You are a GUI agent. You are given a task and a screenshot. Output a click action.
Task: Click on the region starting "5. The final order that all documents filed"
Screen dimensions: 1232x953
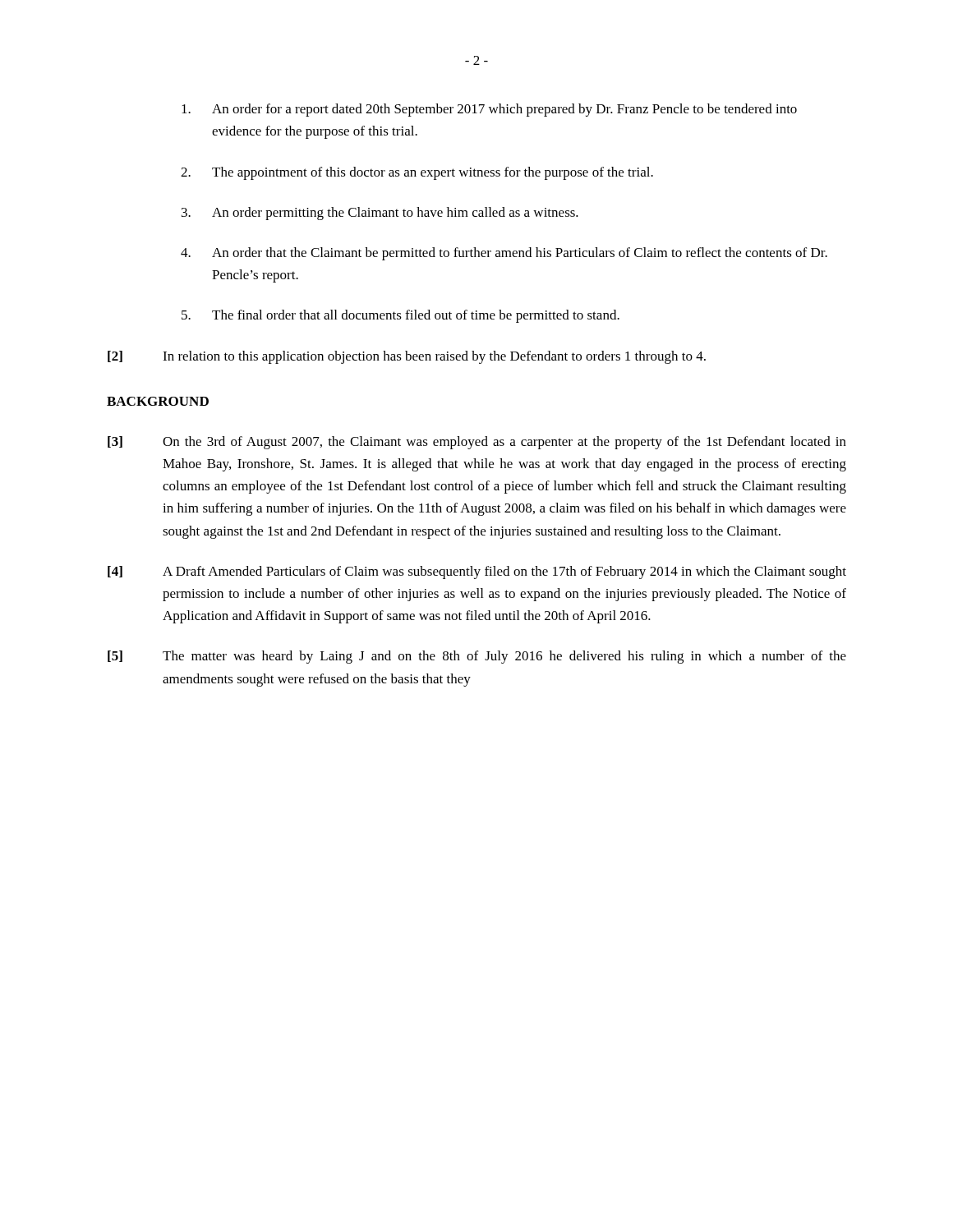[x=513, y=315]
